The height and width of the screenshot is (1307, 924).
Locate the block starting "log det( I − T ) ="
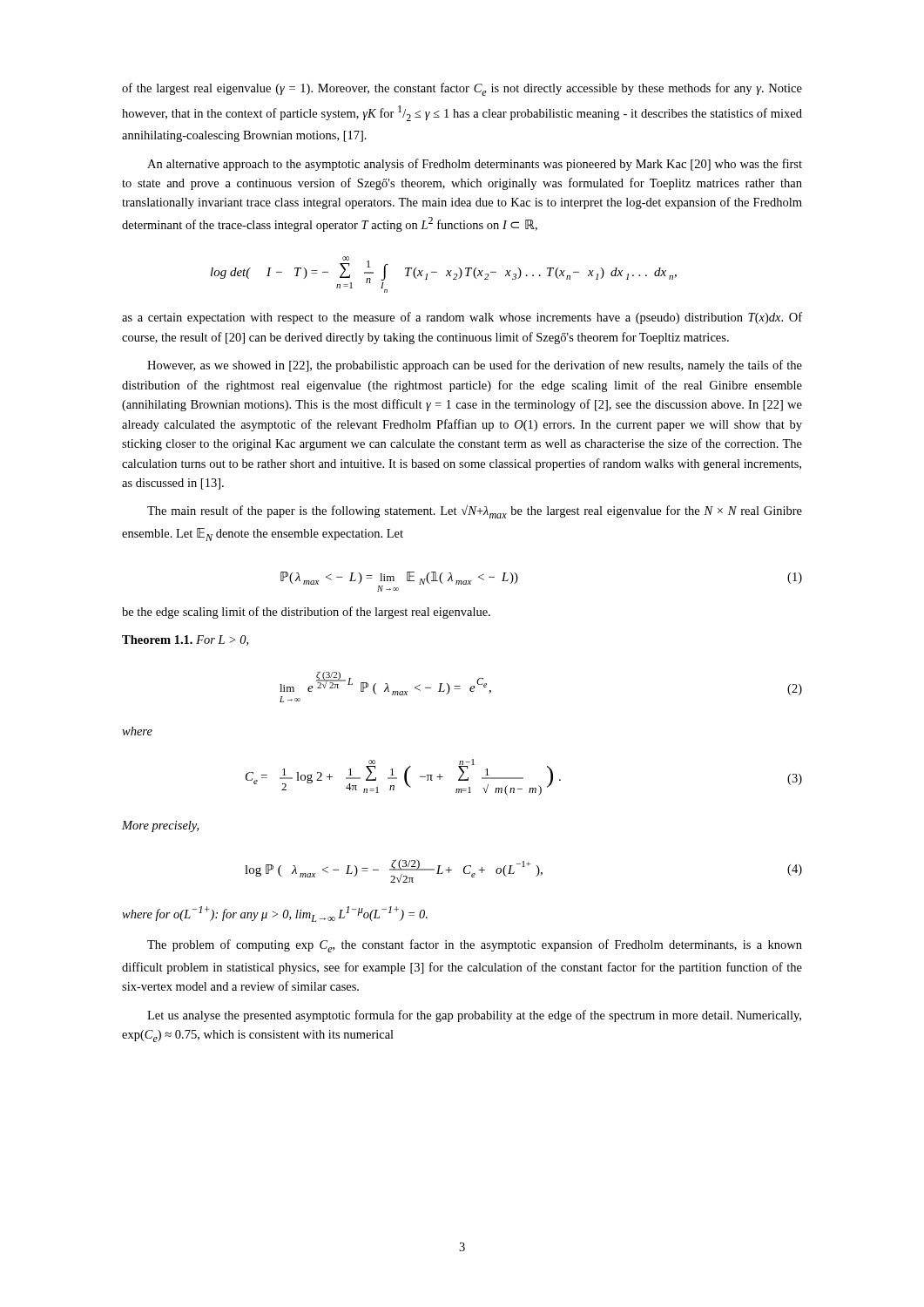point(462,271)
